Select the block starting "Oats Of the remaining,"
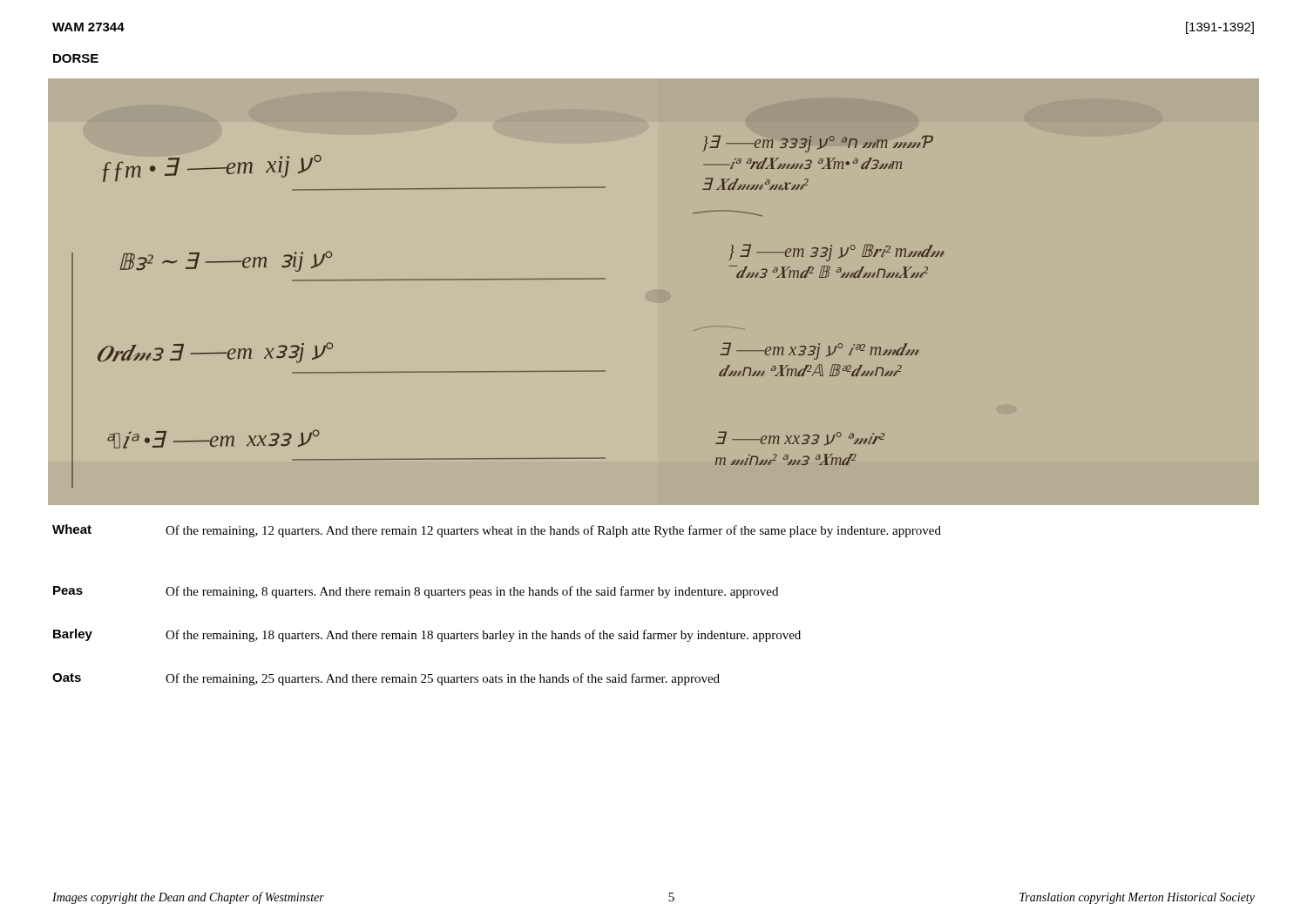The height and width of the screenshot is (924, 1307). click(x=654, y=679)
